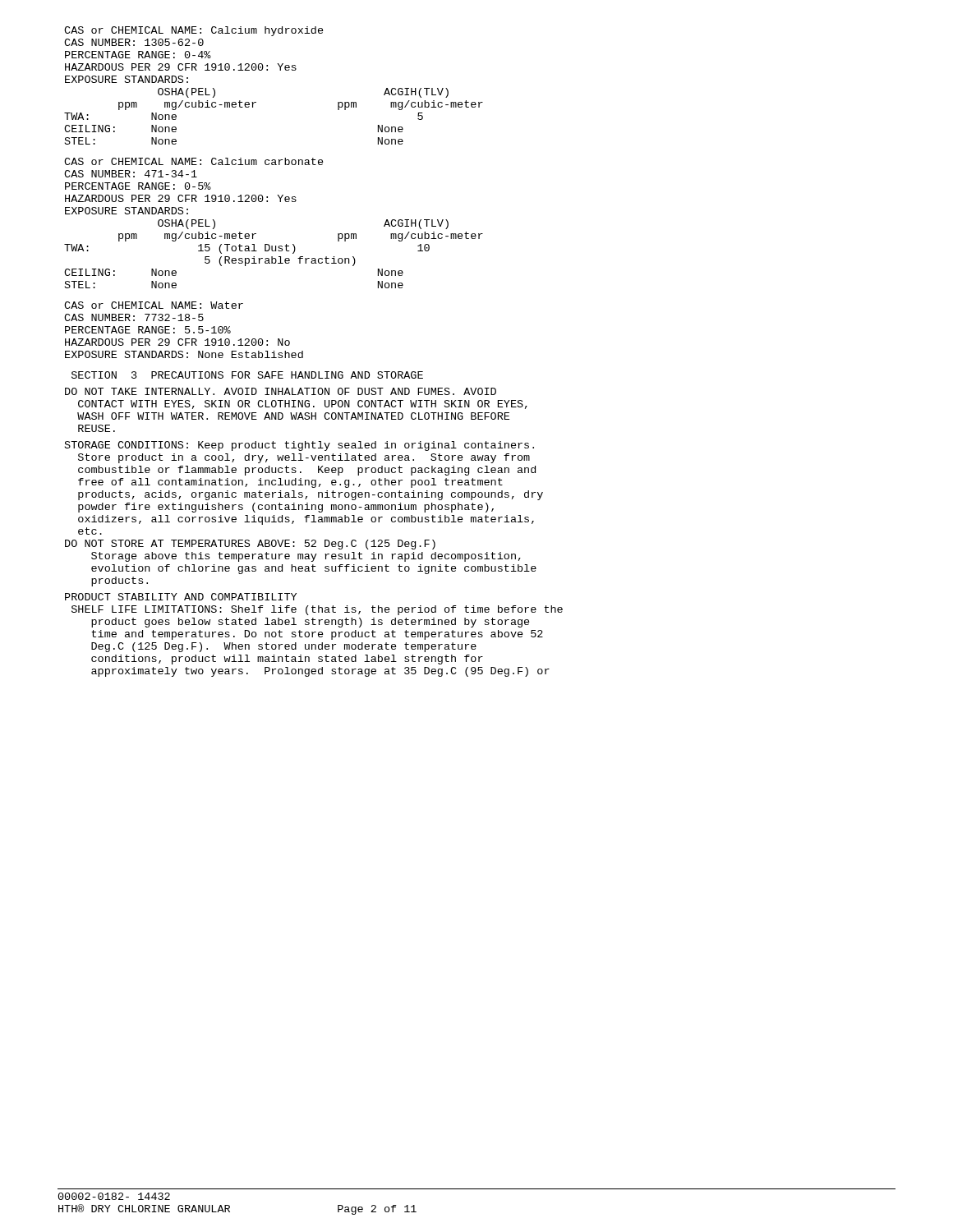
Task: Find the region starting "DO NOT STORE AT TEMPERATURES ABOVE:"
Action: pos(476,563)
